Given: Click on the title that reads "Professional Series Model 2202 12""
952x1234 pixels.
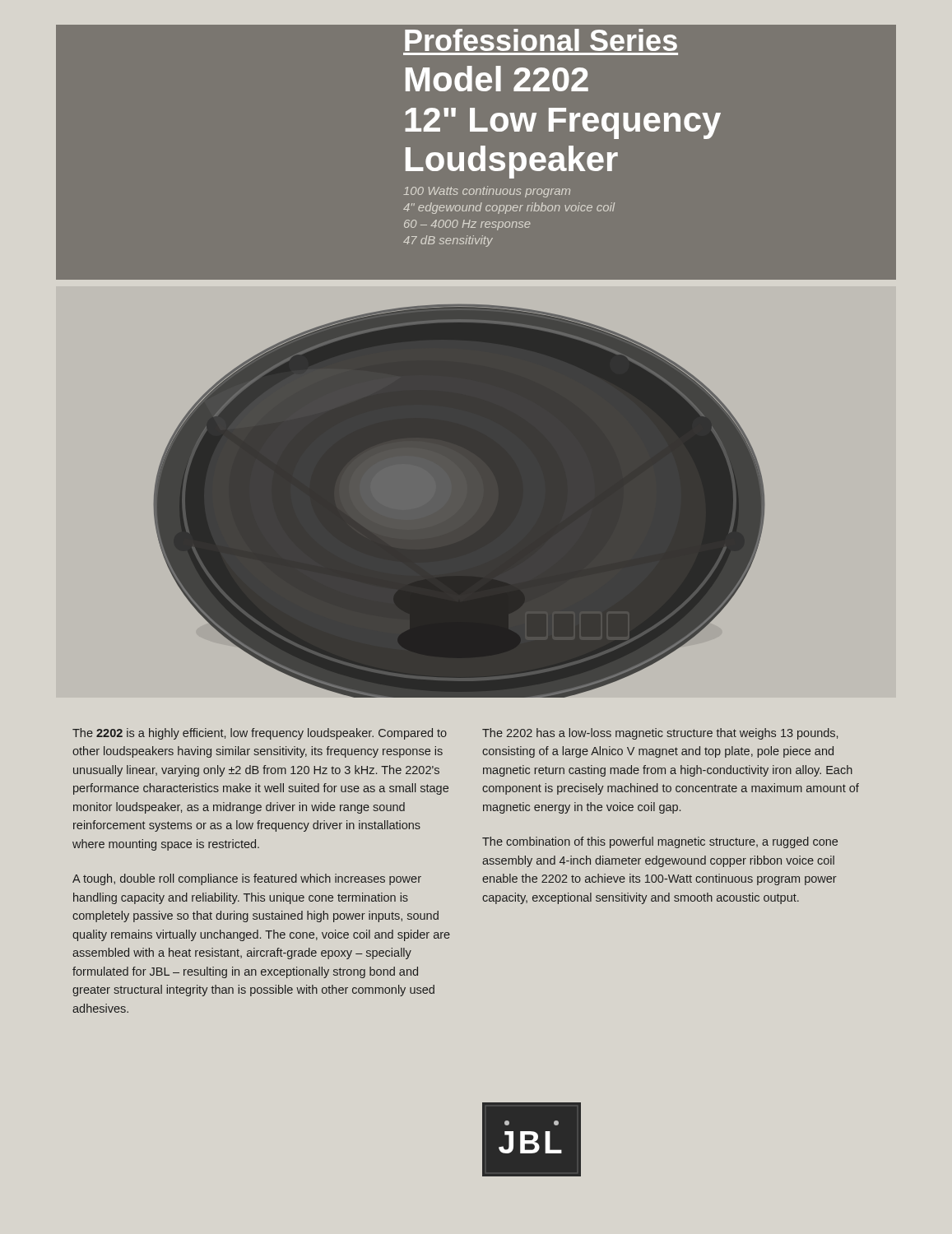Looking at the screenshot, I should (x=642, y=102).
